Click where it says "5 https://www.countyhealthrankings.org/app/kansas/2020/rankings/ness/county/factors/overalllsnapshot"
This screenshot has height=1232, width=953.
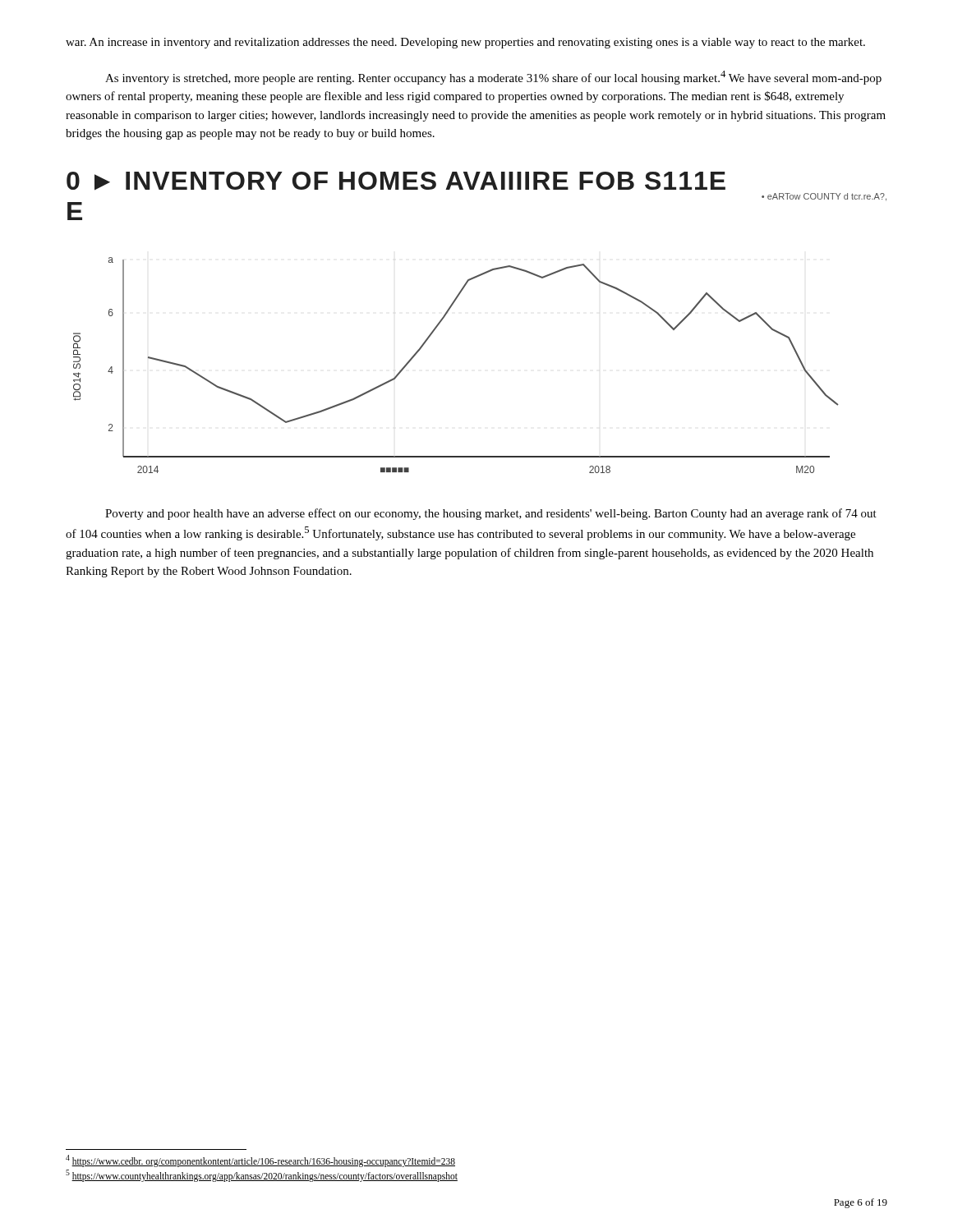262,1175
